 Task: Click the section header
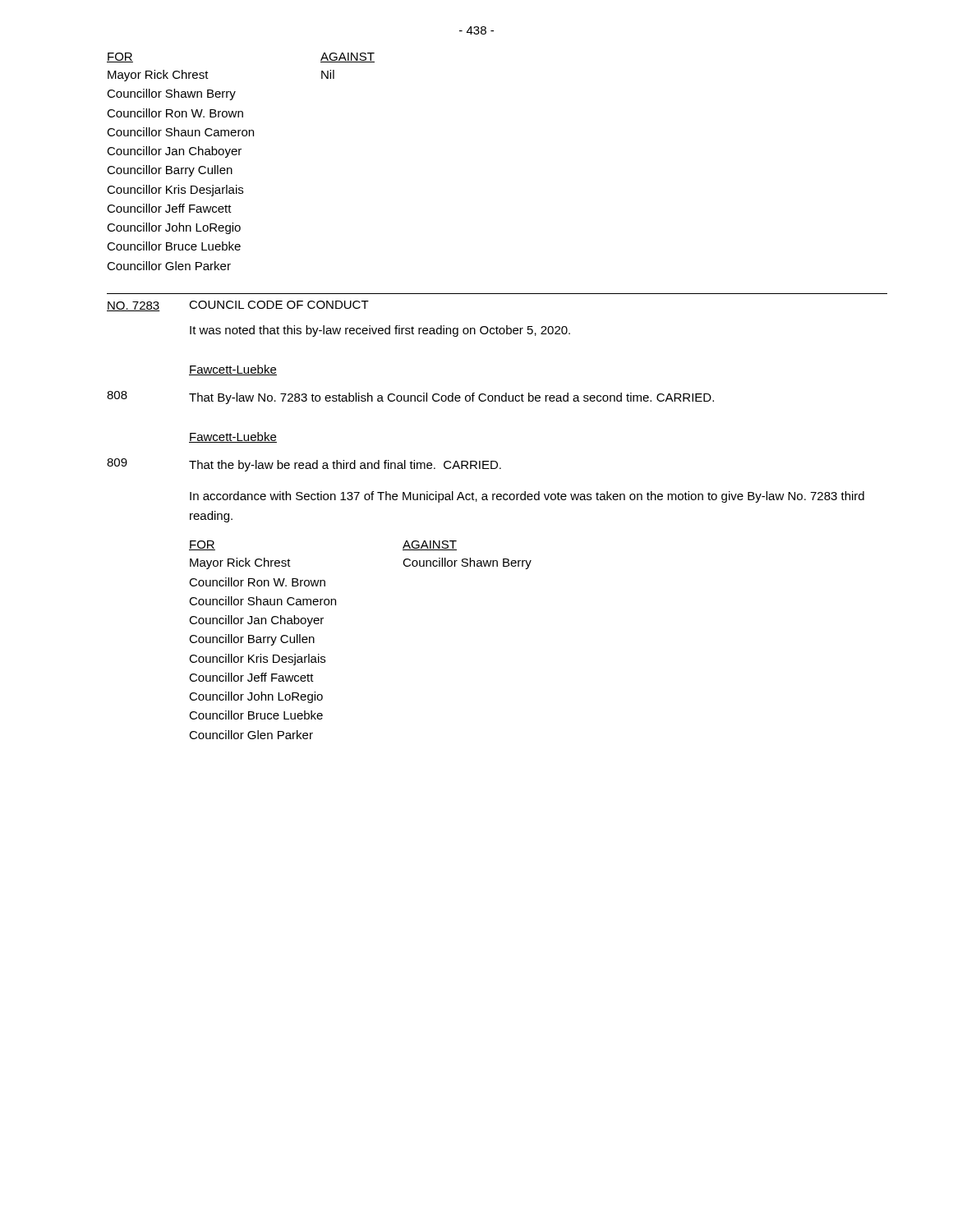click(x=497, y=302)
